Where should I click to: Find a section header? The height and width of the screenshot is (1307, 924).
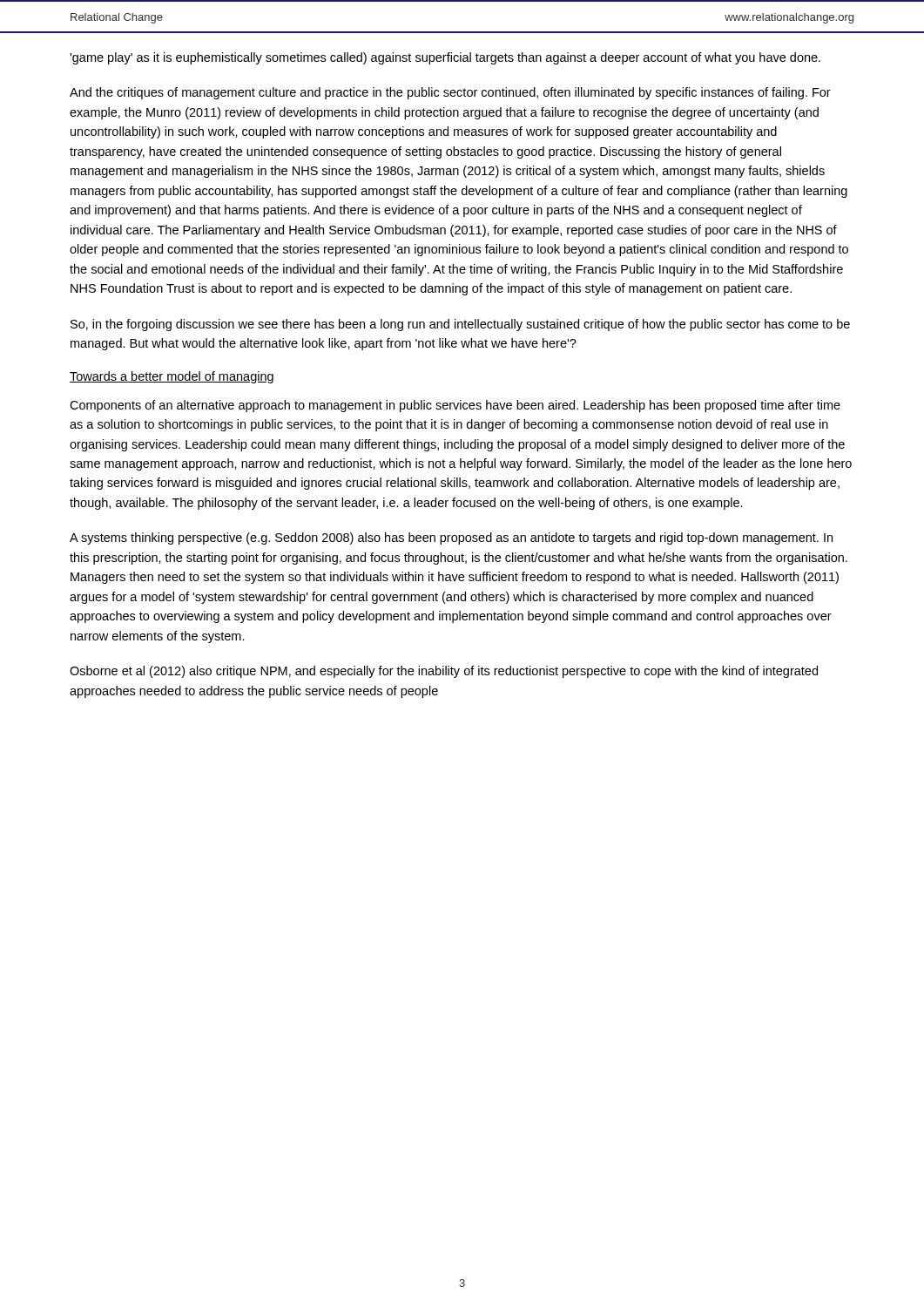[172, 376]
